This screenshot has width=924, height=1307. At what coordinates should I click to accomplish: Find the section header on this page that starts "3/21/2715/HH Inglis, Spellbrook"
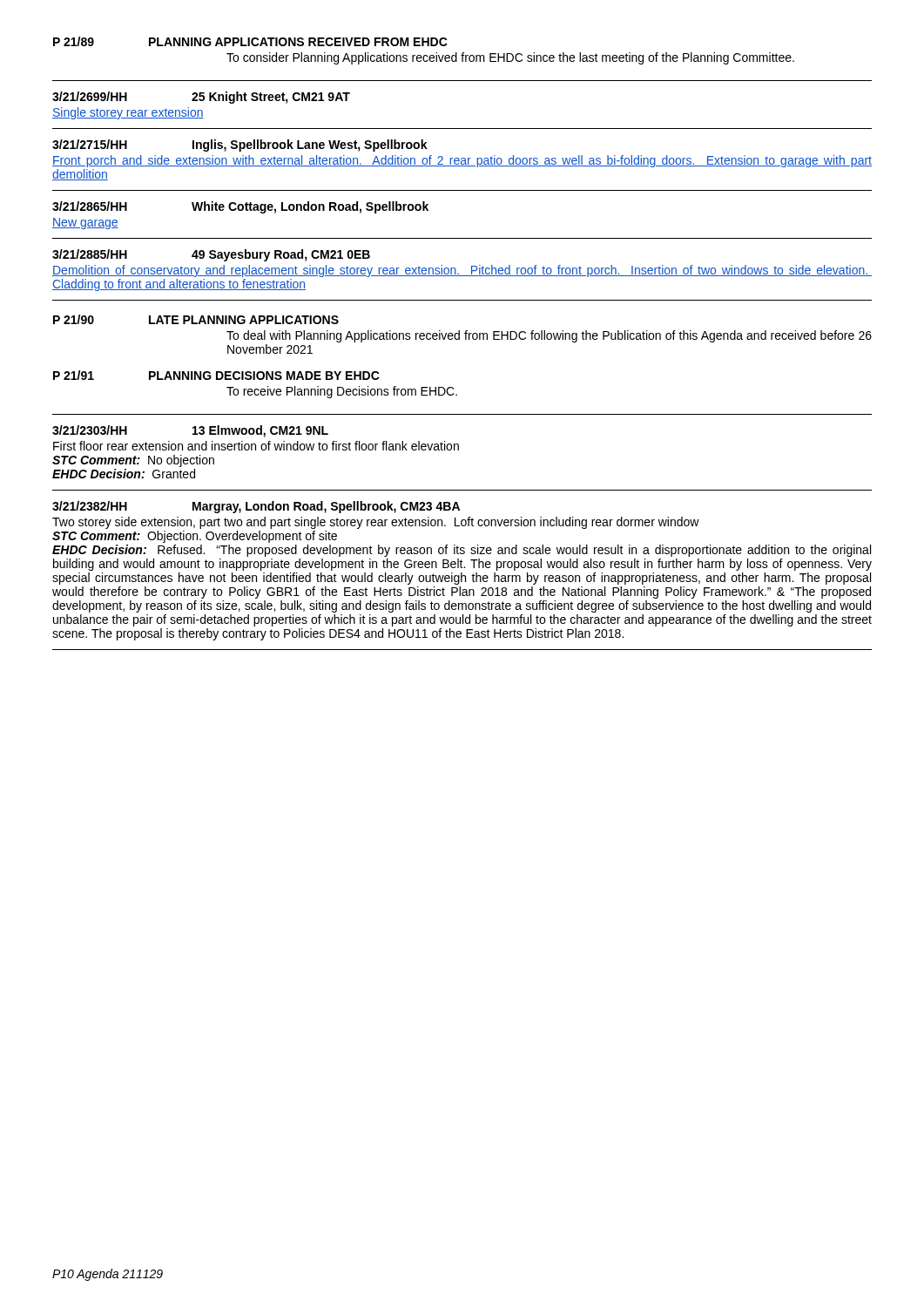pos(240,145)
